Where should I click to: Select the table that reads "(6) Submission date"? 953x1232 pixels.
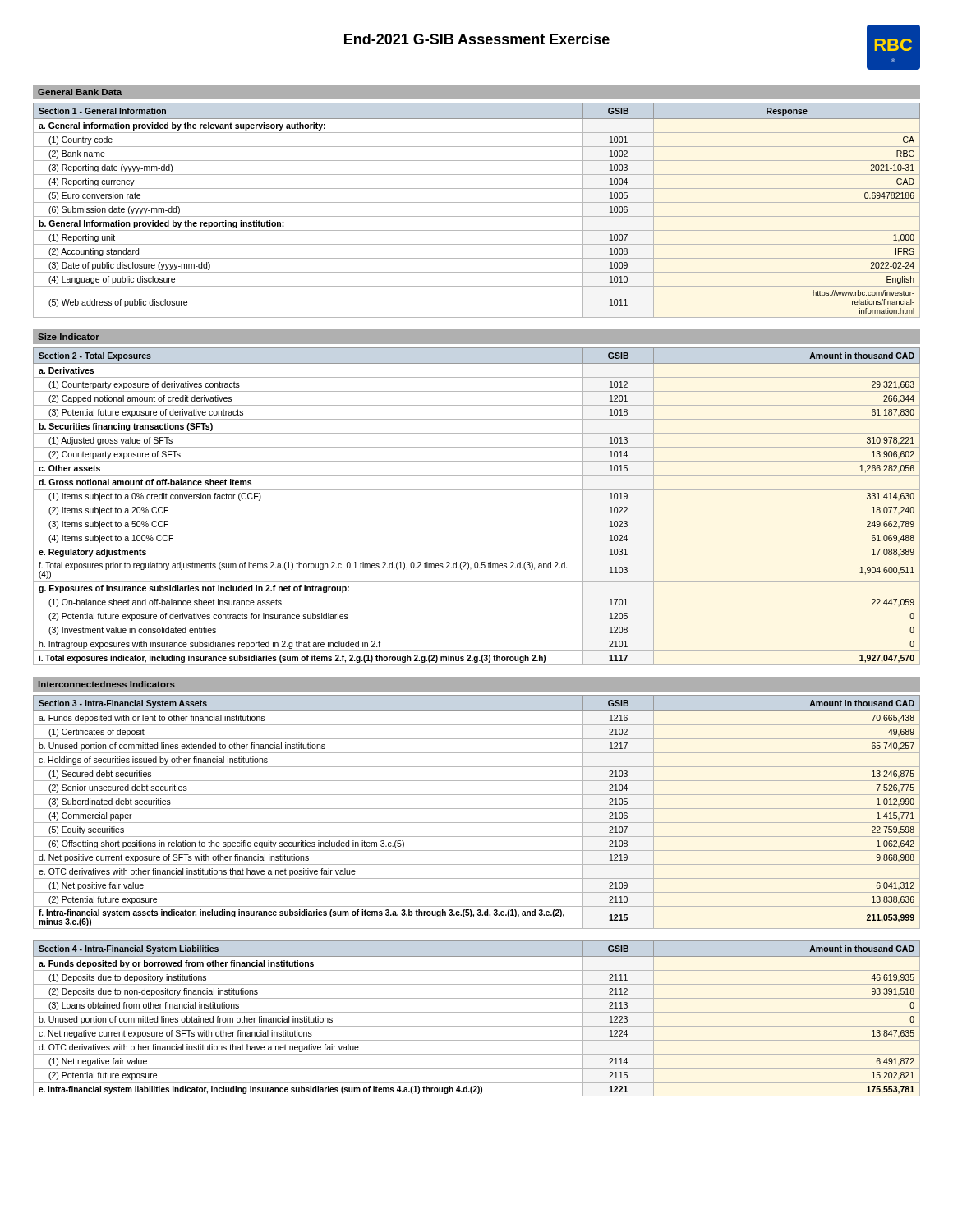(x=476, y=210)
